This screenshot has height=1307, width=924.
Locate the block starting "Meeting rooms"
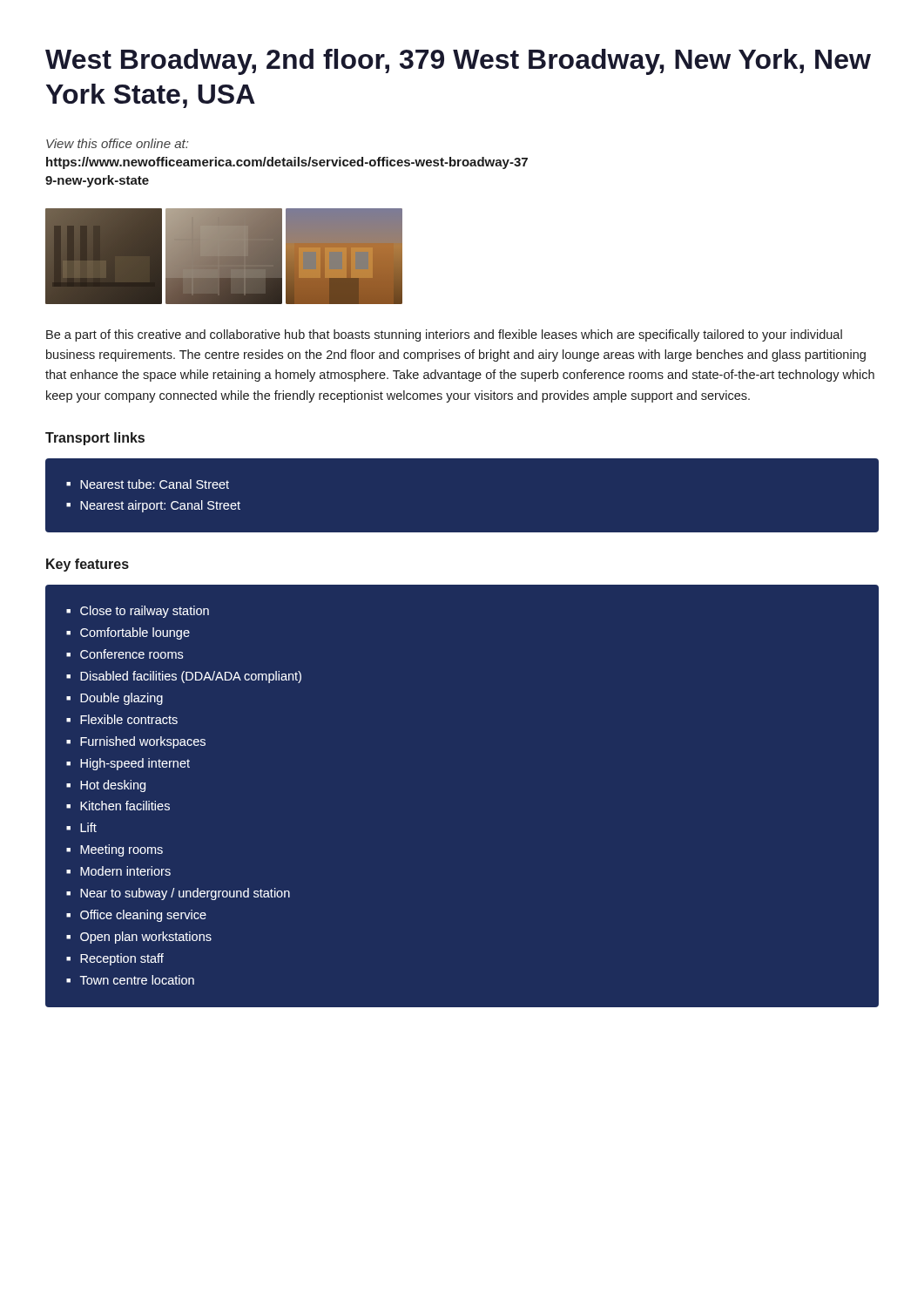point(121,850)
